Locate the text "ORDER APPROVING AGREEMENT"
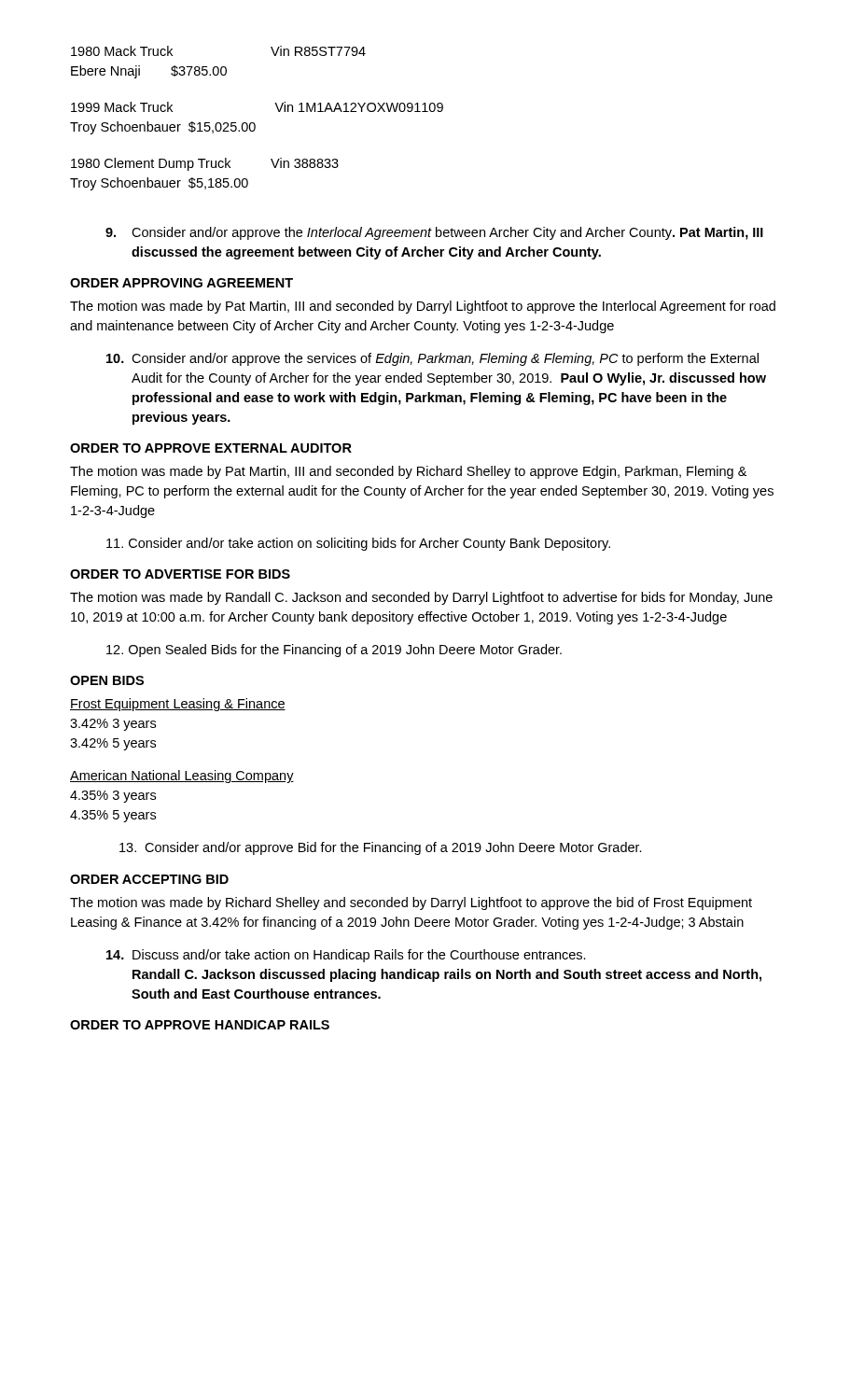This screenshot has height=1400, width=850. coord(181,283)
